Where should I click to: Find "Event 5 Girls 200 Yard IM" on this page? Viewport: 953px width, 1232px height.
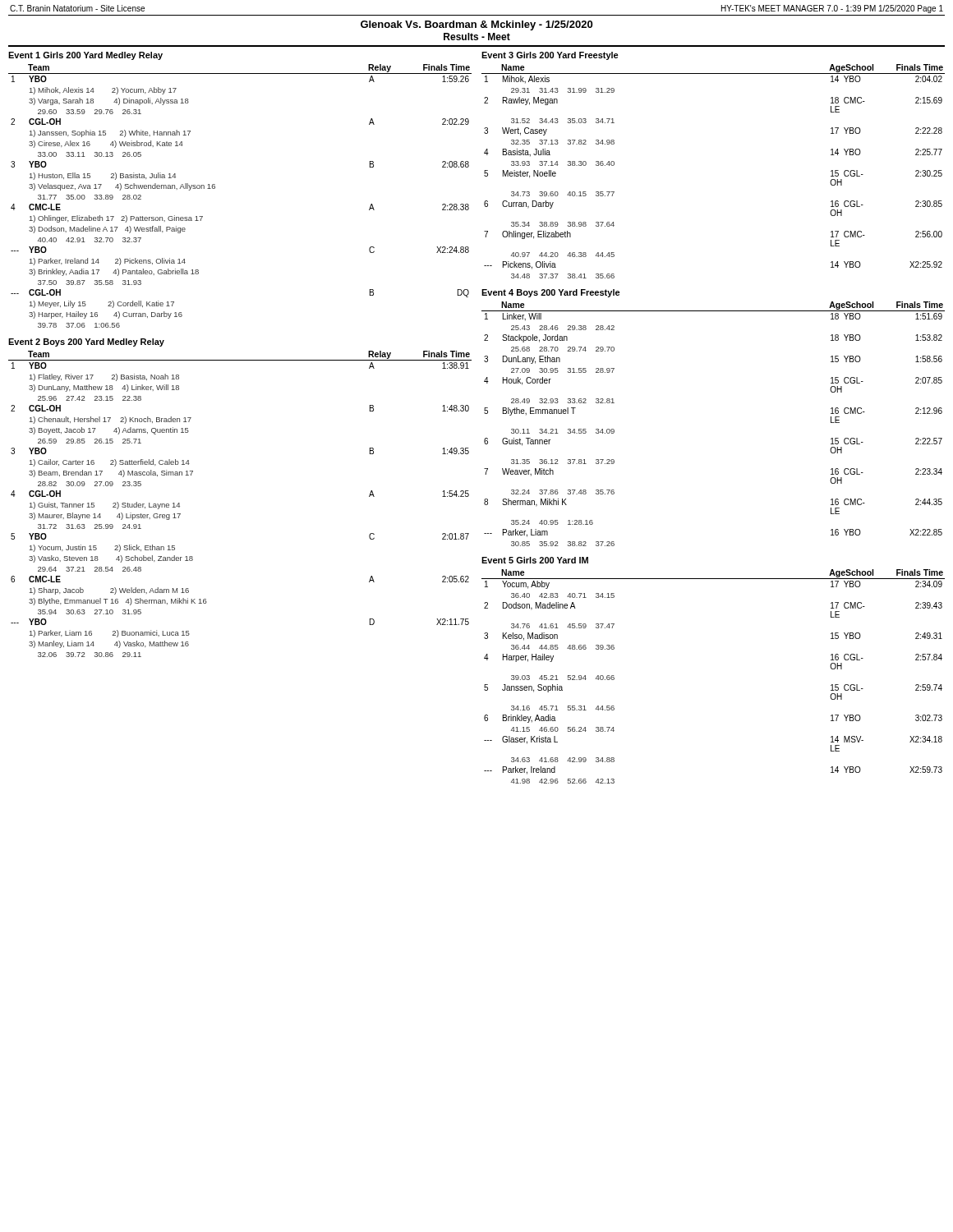535,560
